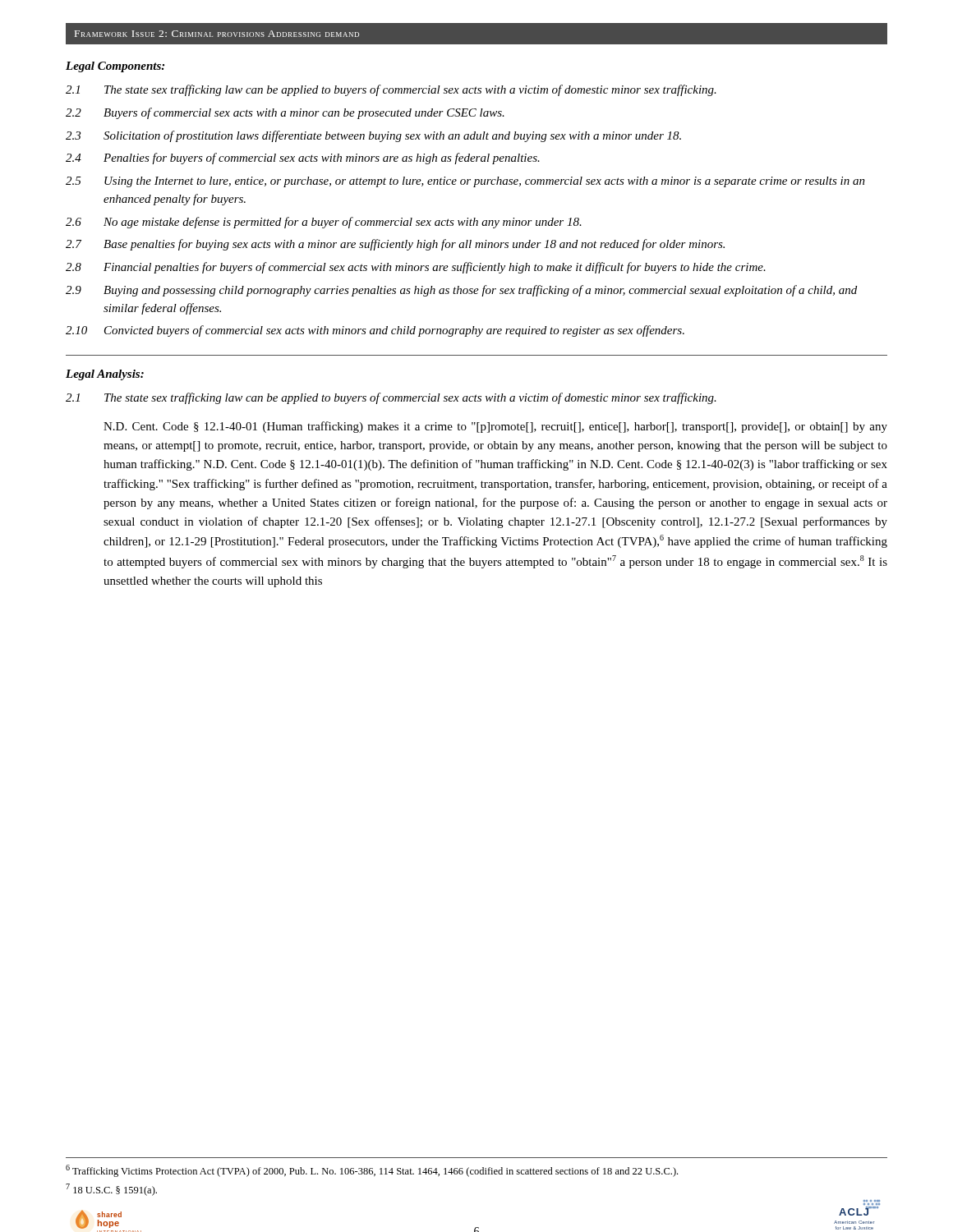This screenshot has width=953, height=1232.
Task: Click where it says "7 18 U.S.C. § 1591(a)."
Action: [112, 1189]
